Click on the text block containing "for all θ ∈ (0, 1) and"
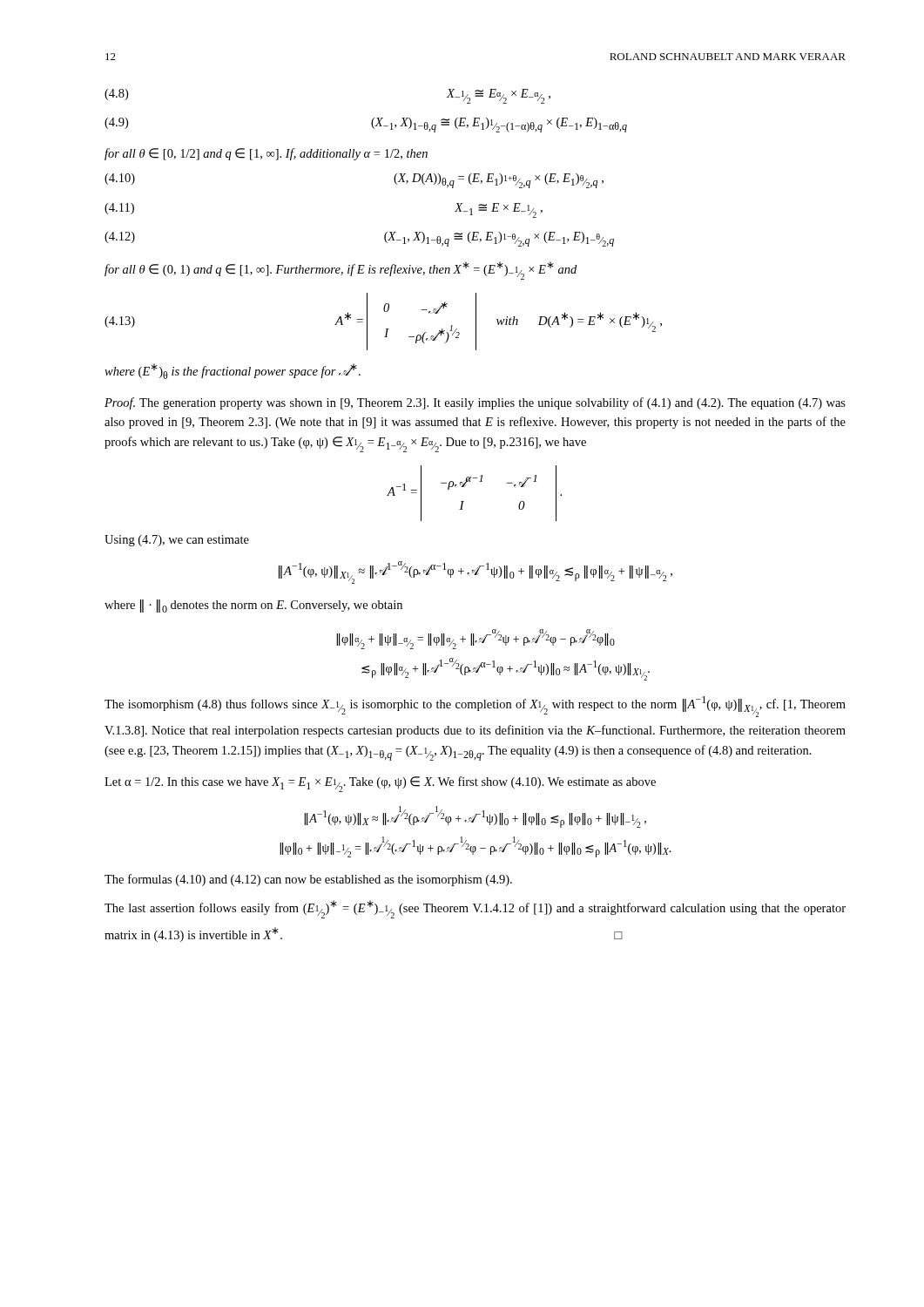Image resolution: width=924 pixels, height=1307 pixels. pos(341,271)
